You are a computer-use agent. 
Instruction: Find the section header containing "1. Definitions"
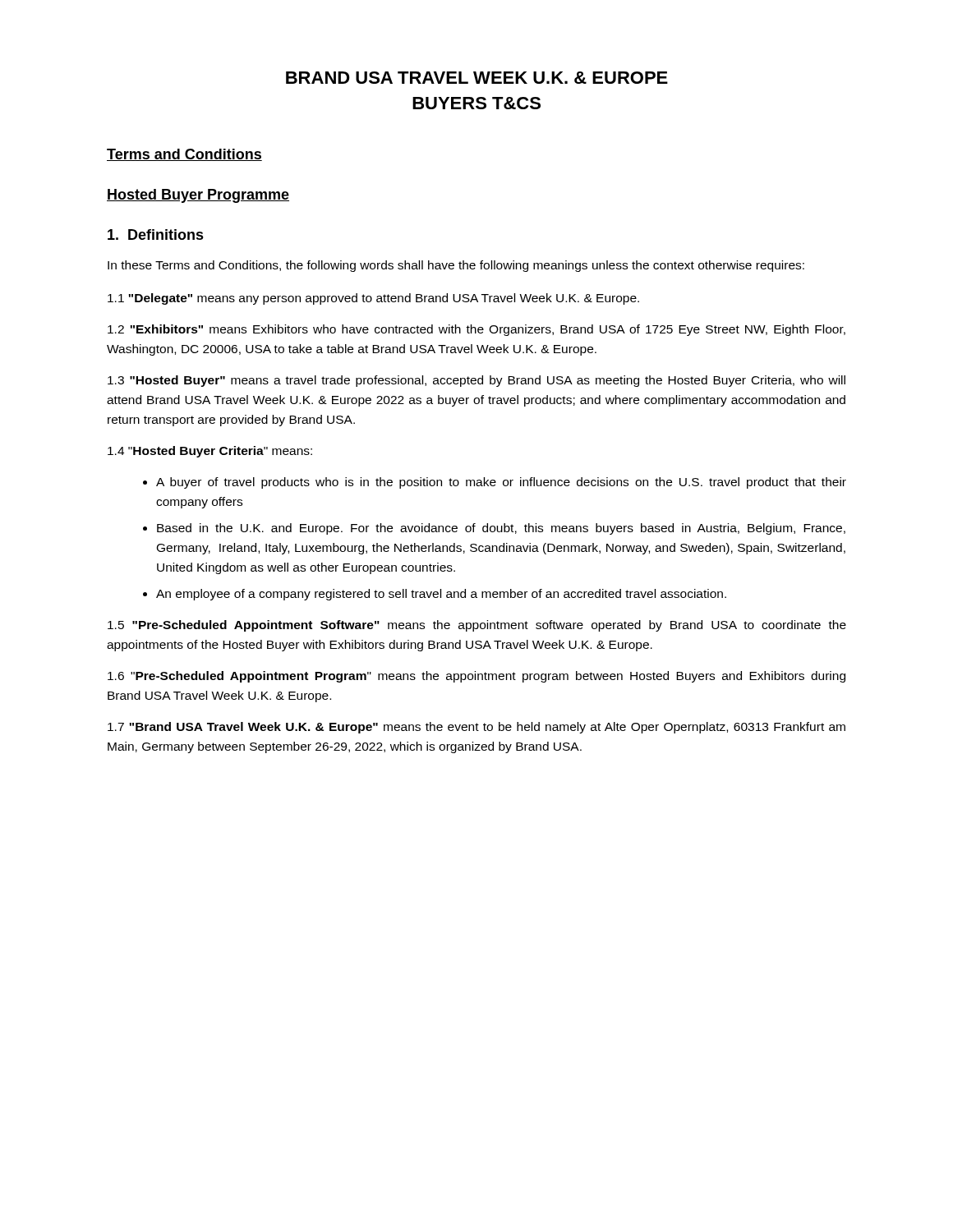pyautogui.click(x=155, y=235)
